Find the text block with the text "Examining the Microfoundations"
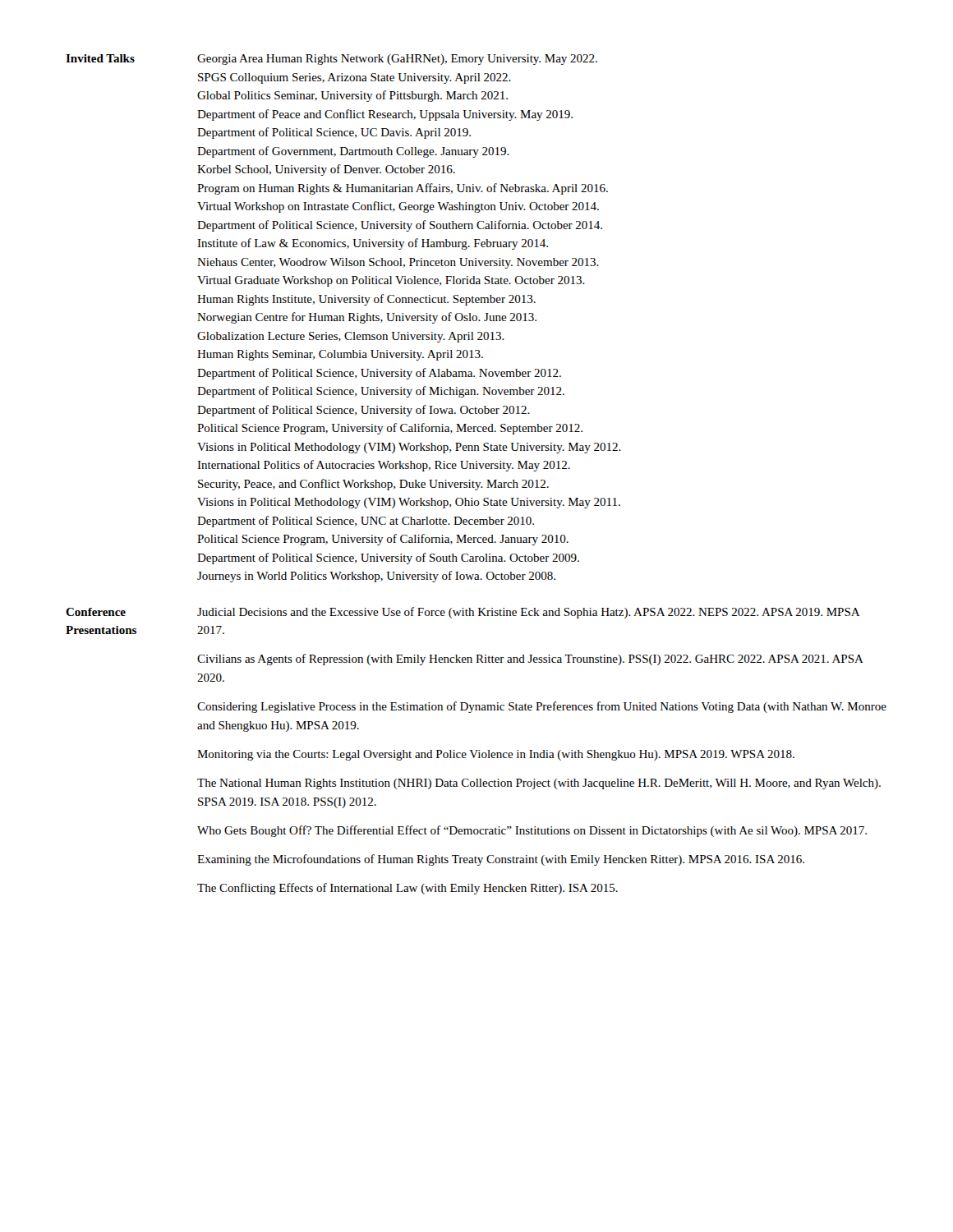This screenshot has height=1232, width=953. tap(501, 859)
